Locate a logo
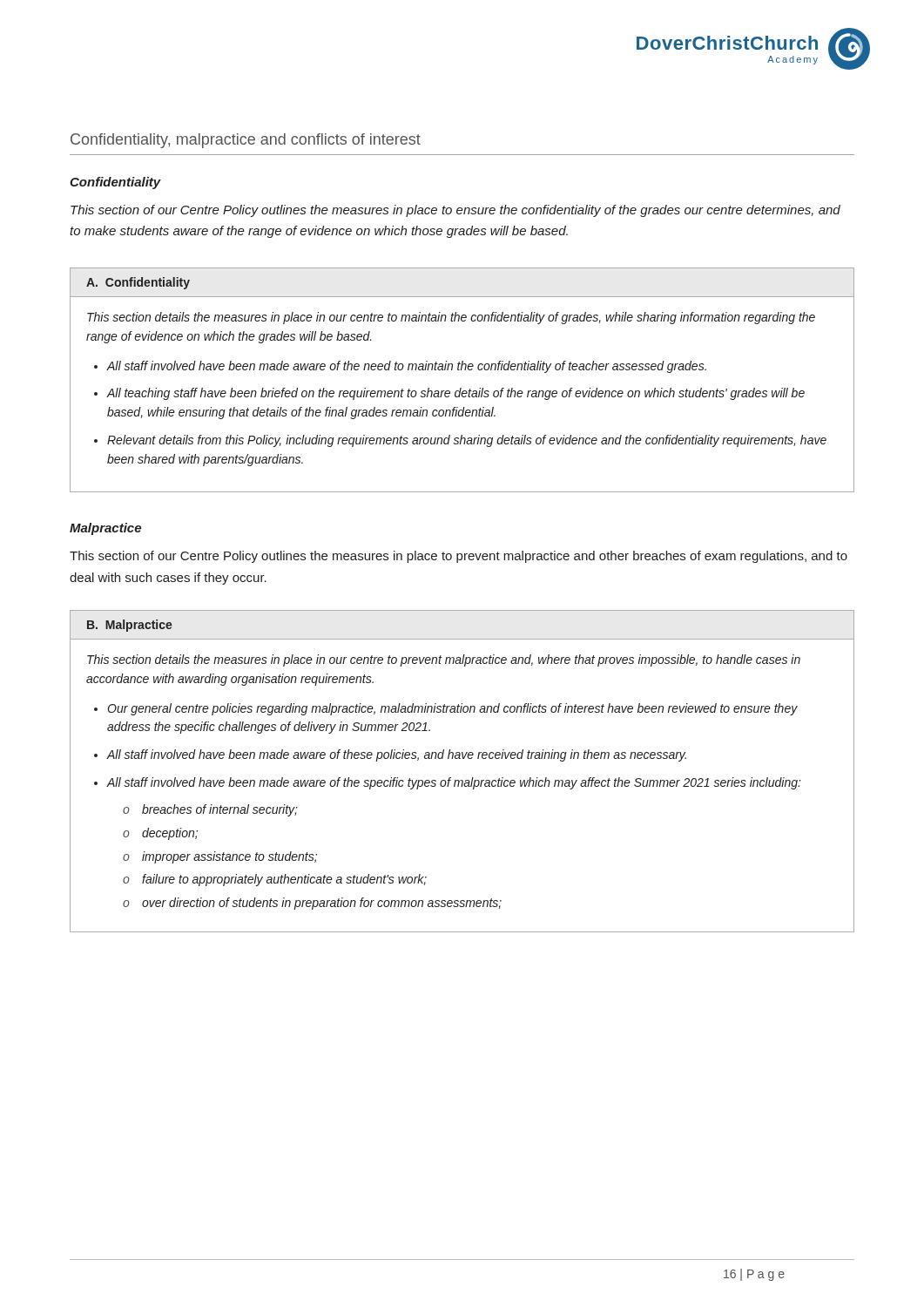This screenshot has height=1307, width=924. click(x=754, y=49)
